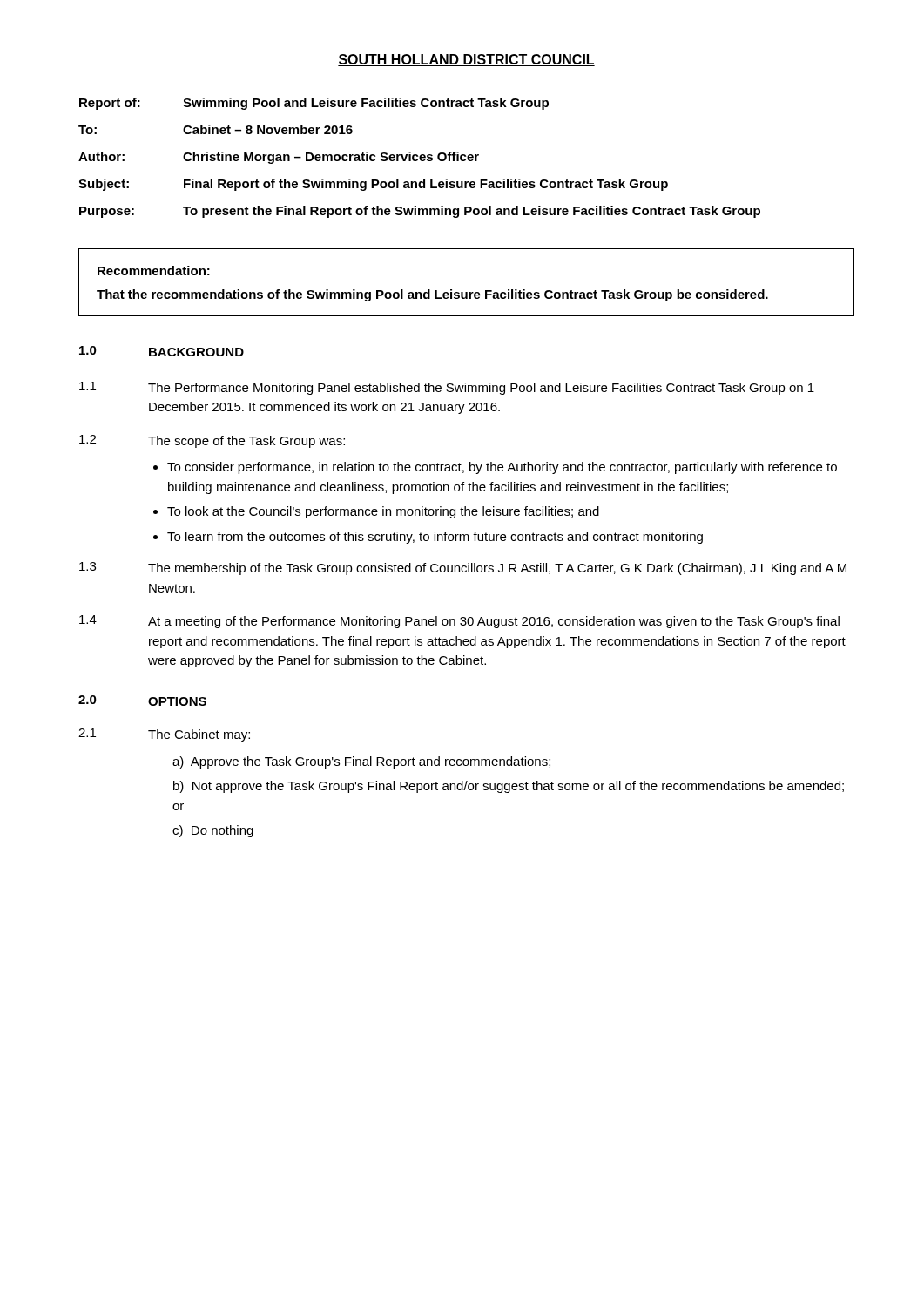Find the text block containing "3 The membership of the Task"

[466, 578]
